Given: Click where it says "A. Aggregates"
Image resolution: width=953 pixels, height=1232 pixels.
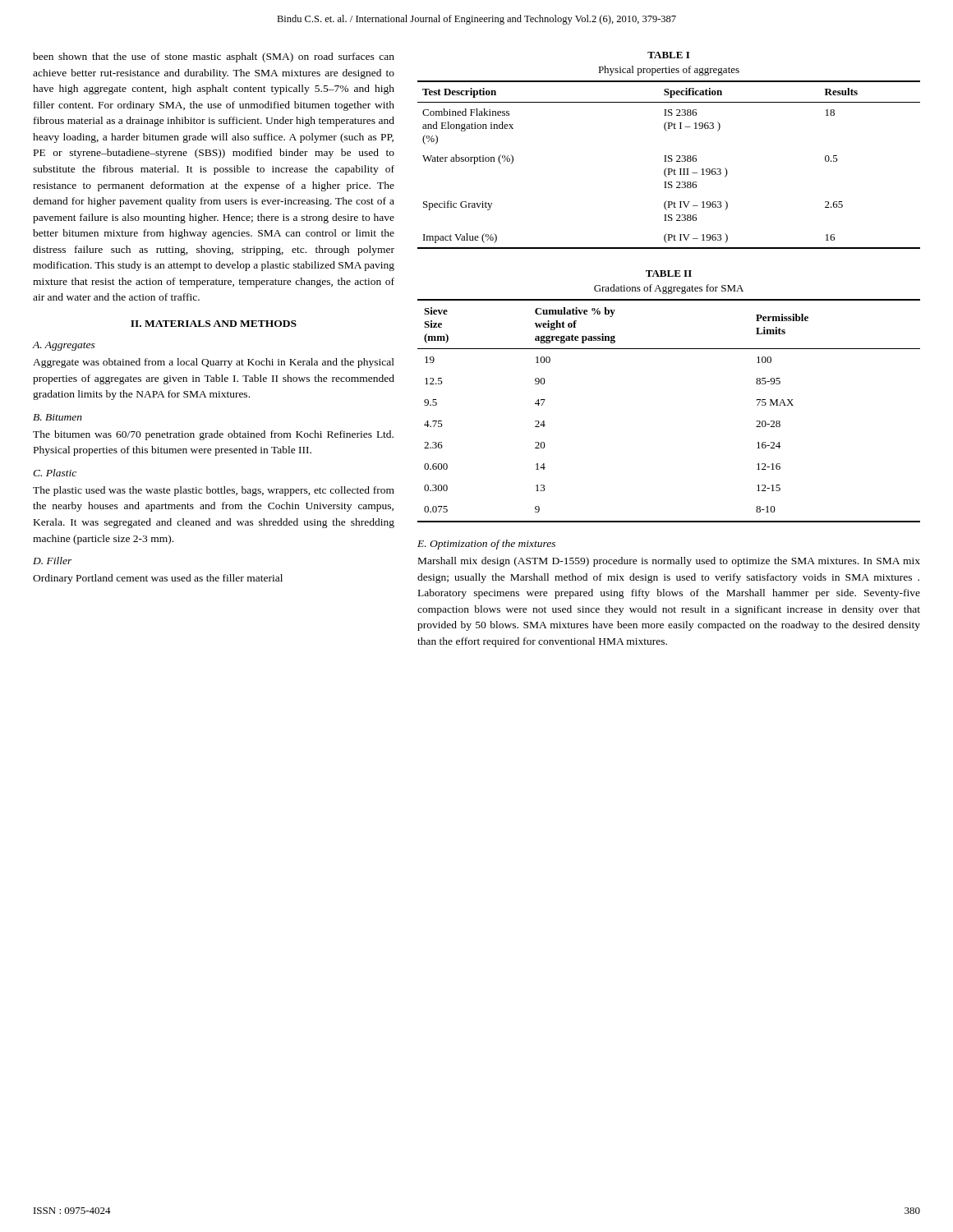Looking at the screenshot, I should (x=64, y=345).
